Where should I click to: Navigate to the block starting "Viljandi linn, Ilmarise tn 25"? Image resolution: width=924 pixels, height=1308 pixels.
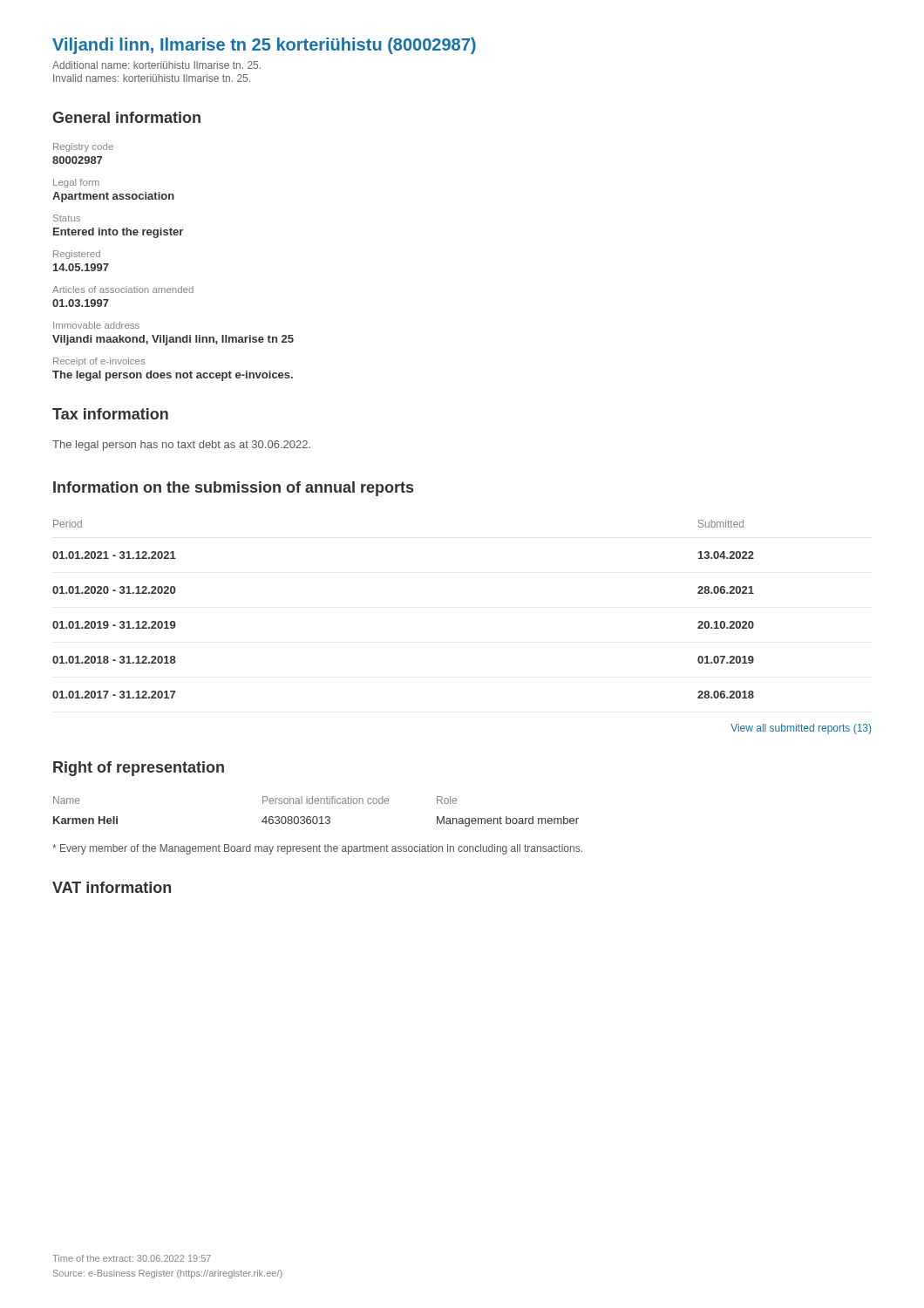pos(264,44)
